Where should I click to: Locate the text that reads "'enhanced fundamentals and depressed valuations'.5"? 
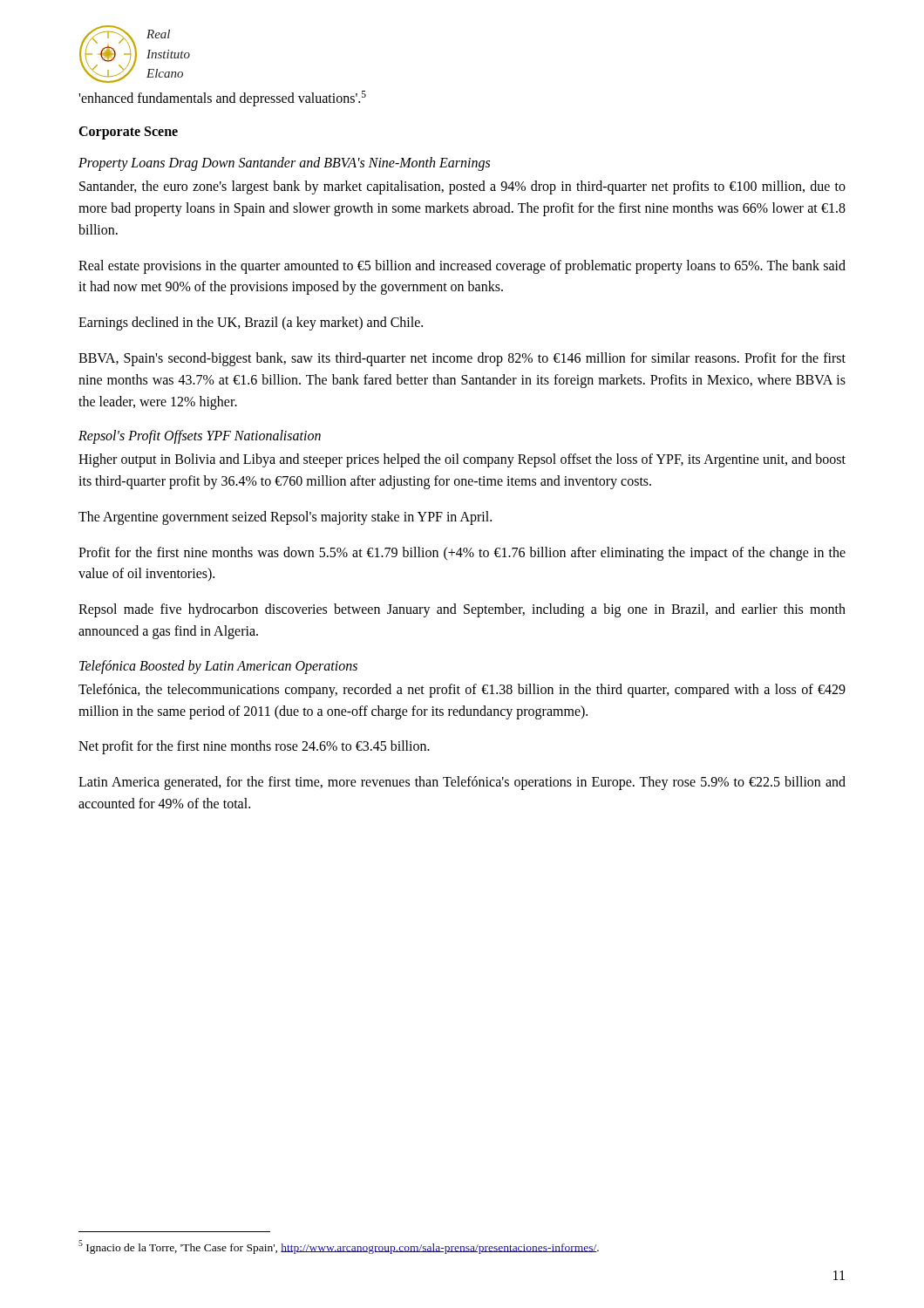point(222,97)
